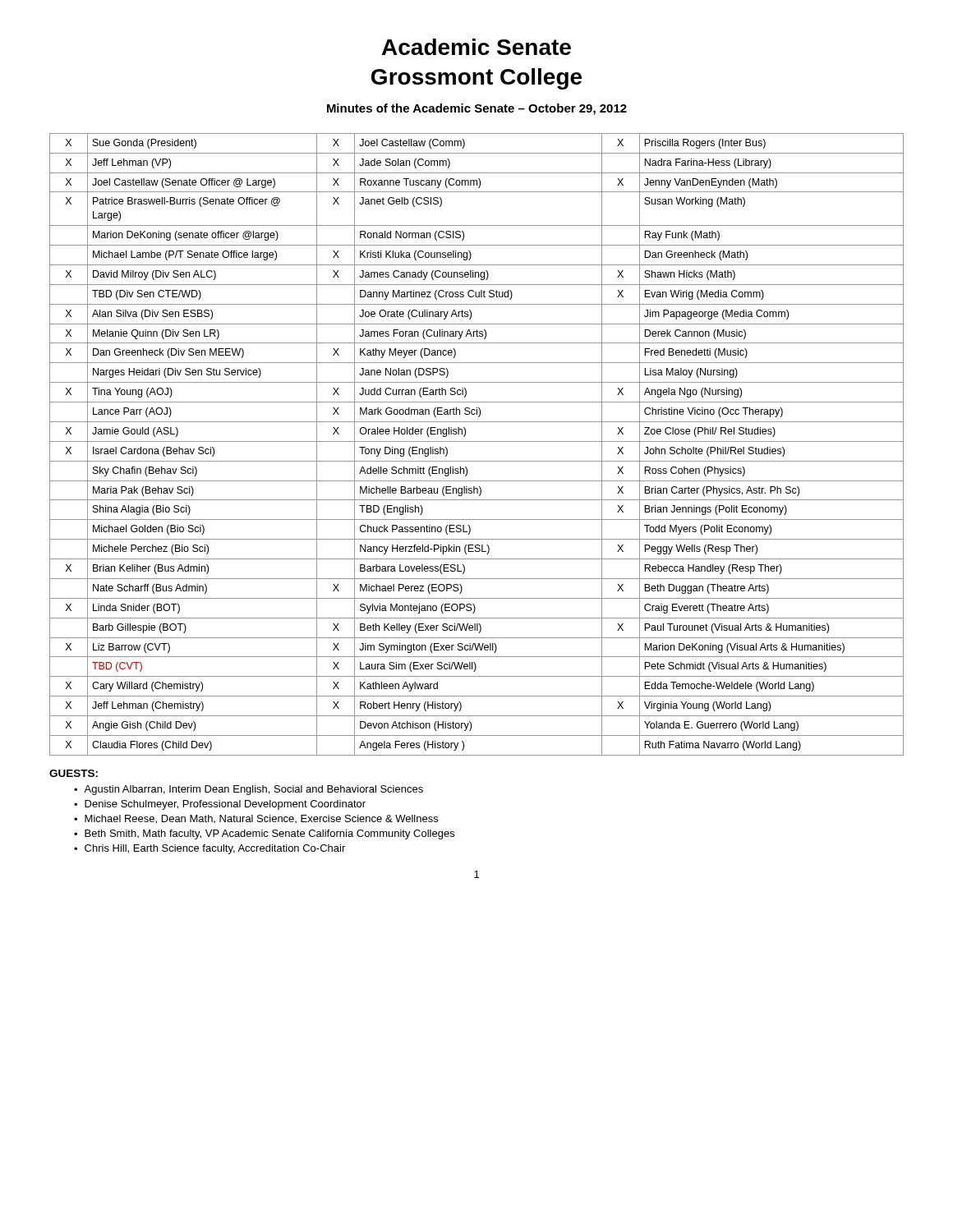Select the table that reads "Beth Kelley (Exer Sci/Well)"
Viewport: 953px width, 1232px height.
(476, 444)
